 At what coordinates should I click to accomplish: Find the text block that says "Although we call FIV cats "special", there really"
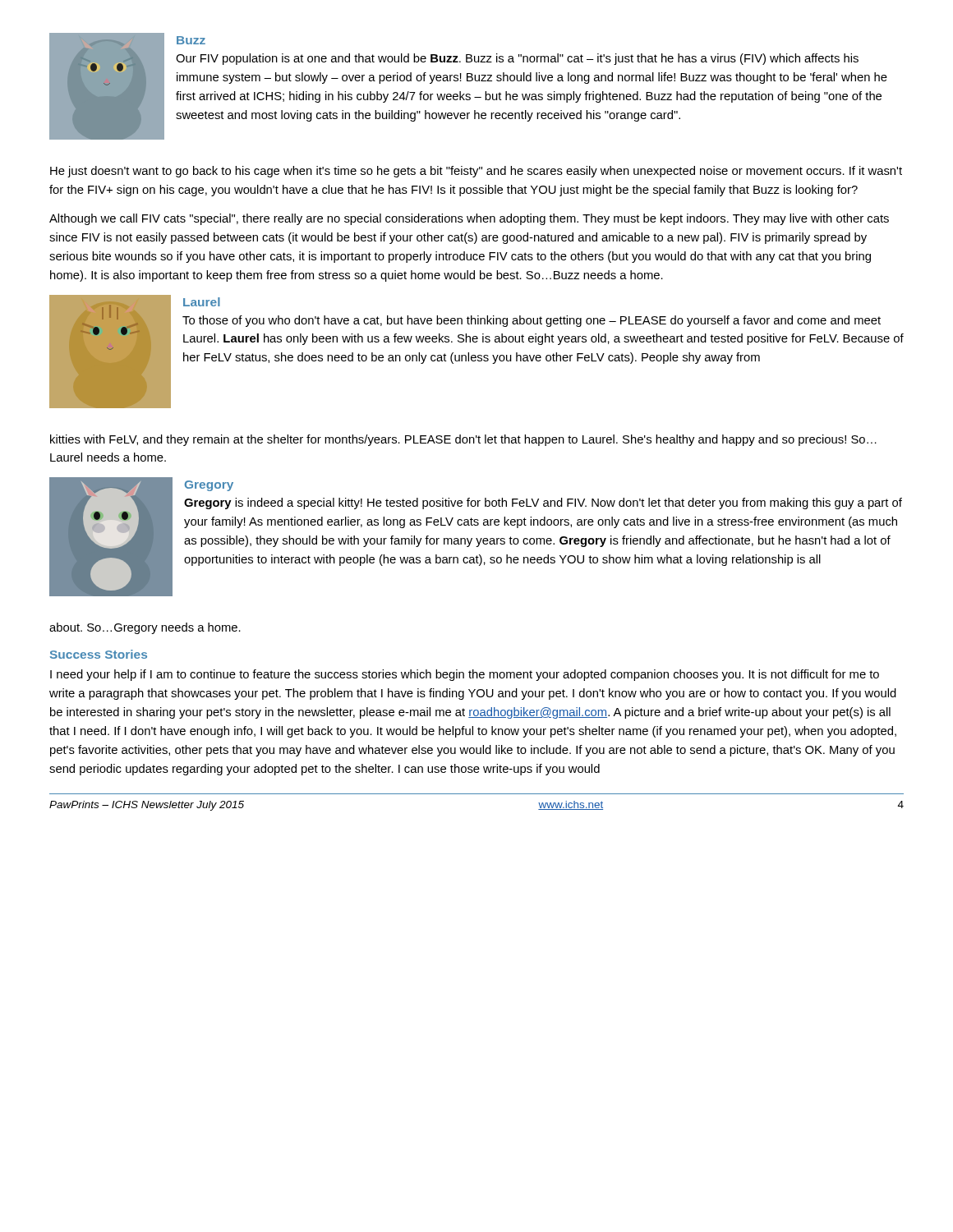tap(469, 247)
